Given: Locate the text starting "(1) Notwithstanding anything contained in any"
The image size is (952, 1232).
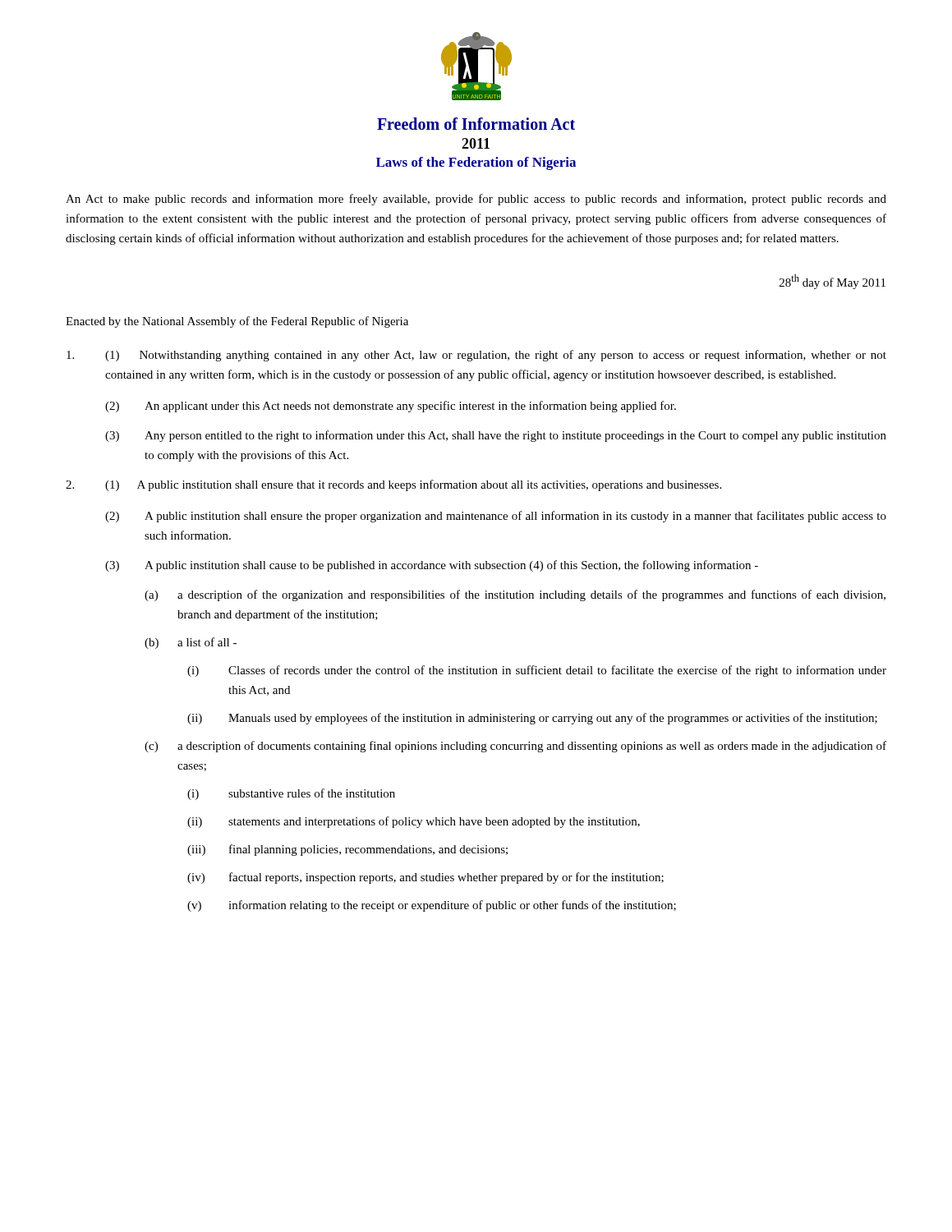Looking at the screenshot, I should (x=476, y=365).
